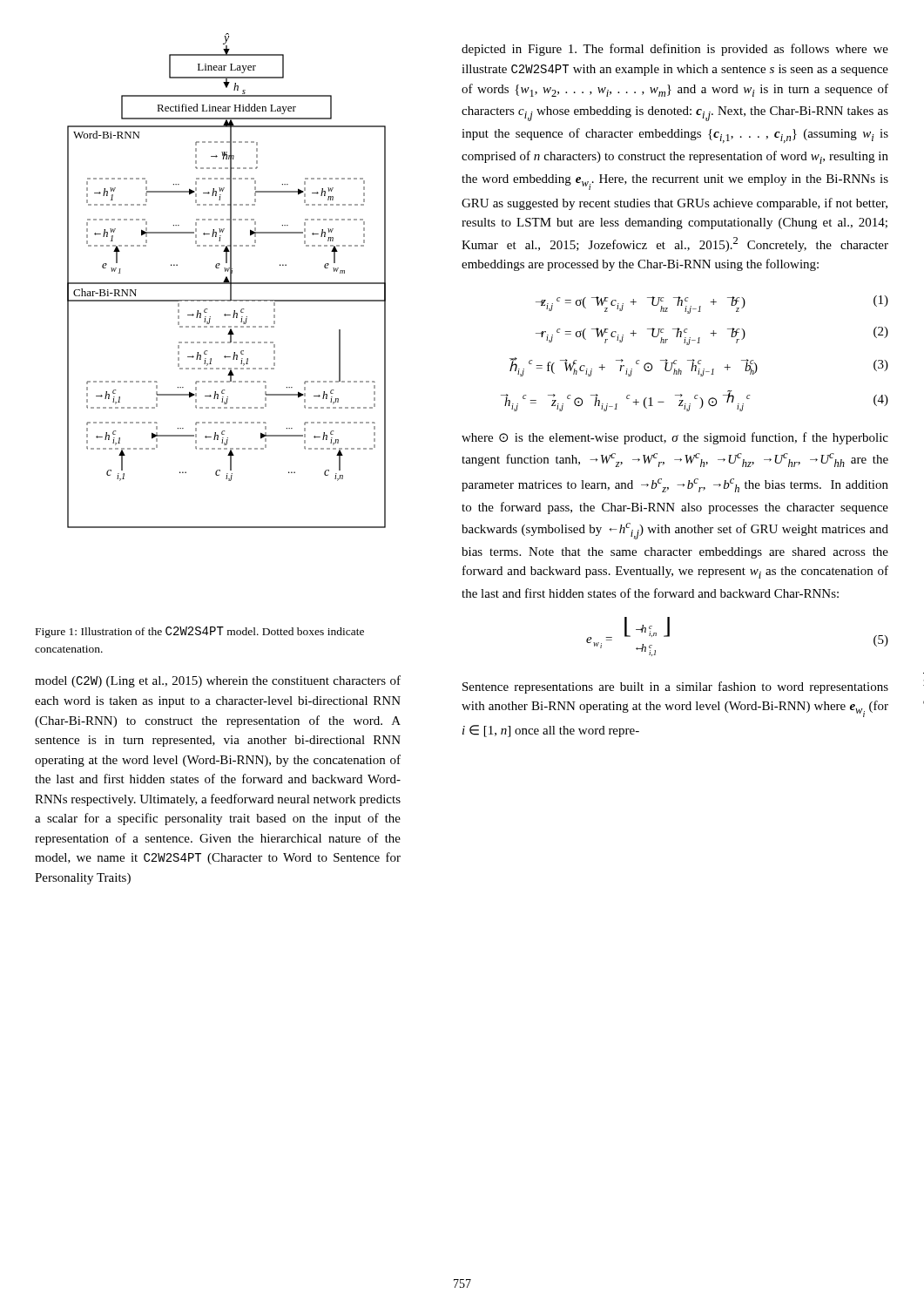This screenshot has height=1307, width=924.
Task: Click on the text block starting "Sentence representations are built in a"
Action: coord(675,709)
